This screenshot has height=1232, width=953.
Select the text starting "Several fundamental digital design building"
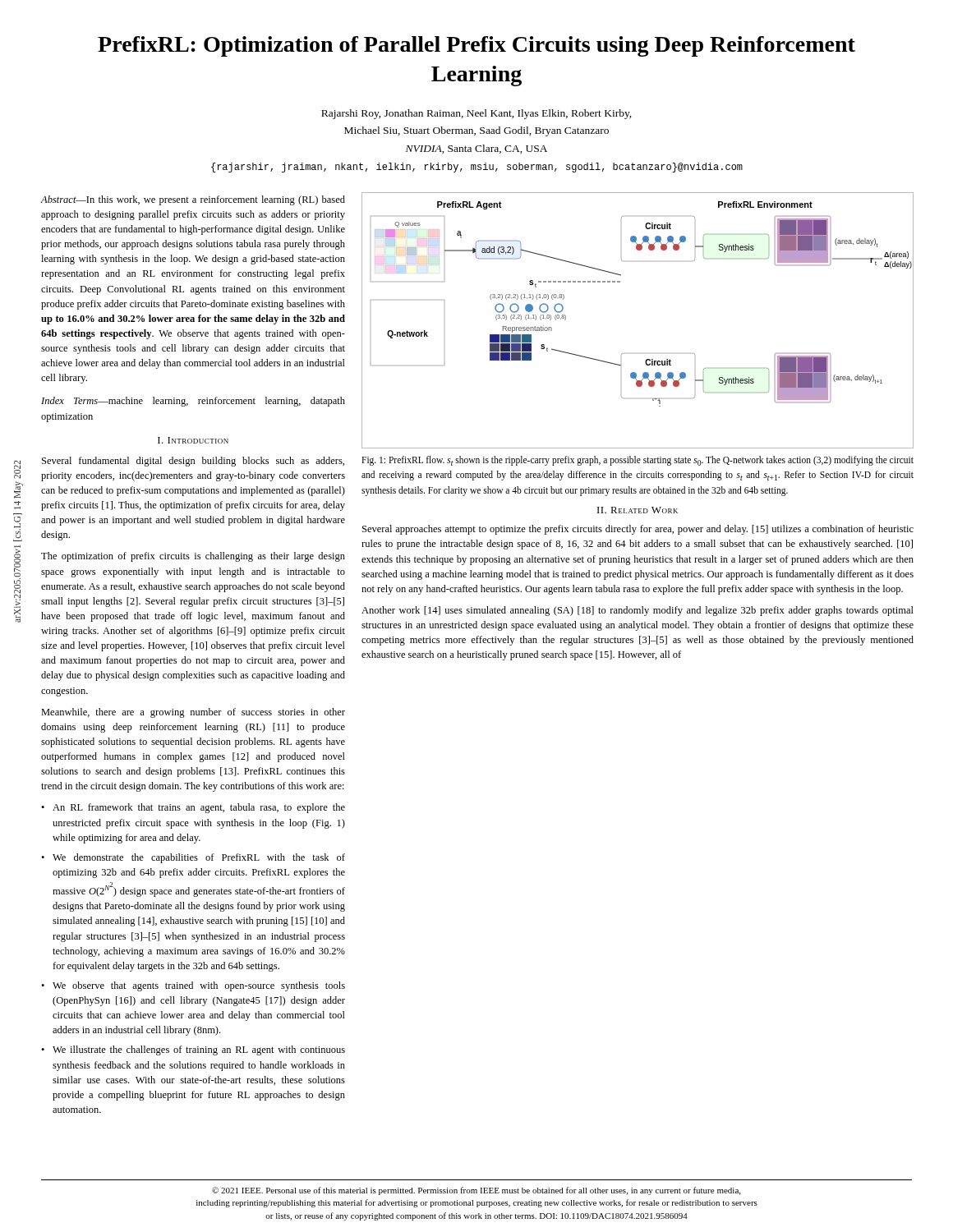point(193,498)
